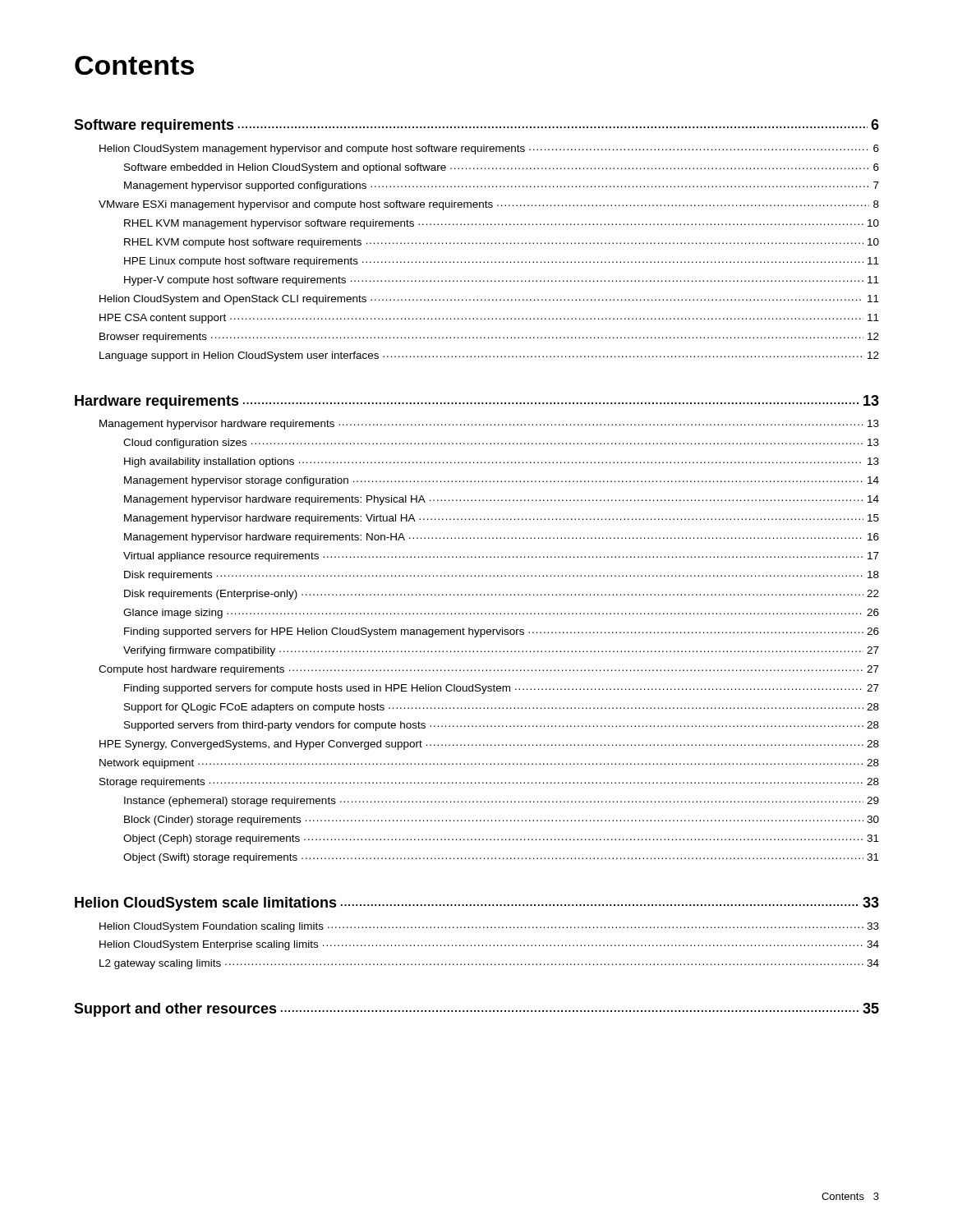Select the text block starting "Object (Swift) storage requirements 31"
Viewport: 953px width, 1232px height.
[x=476, y=858]
